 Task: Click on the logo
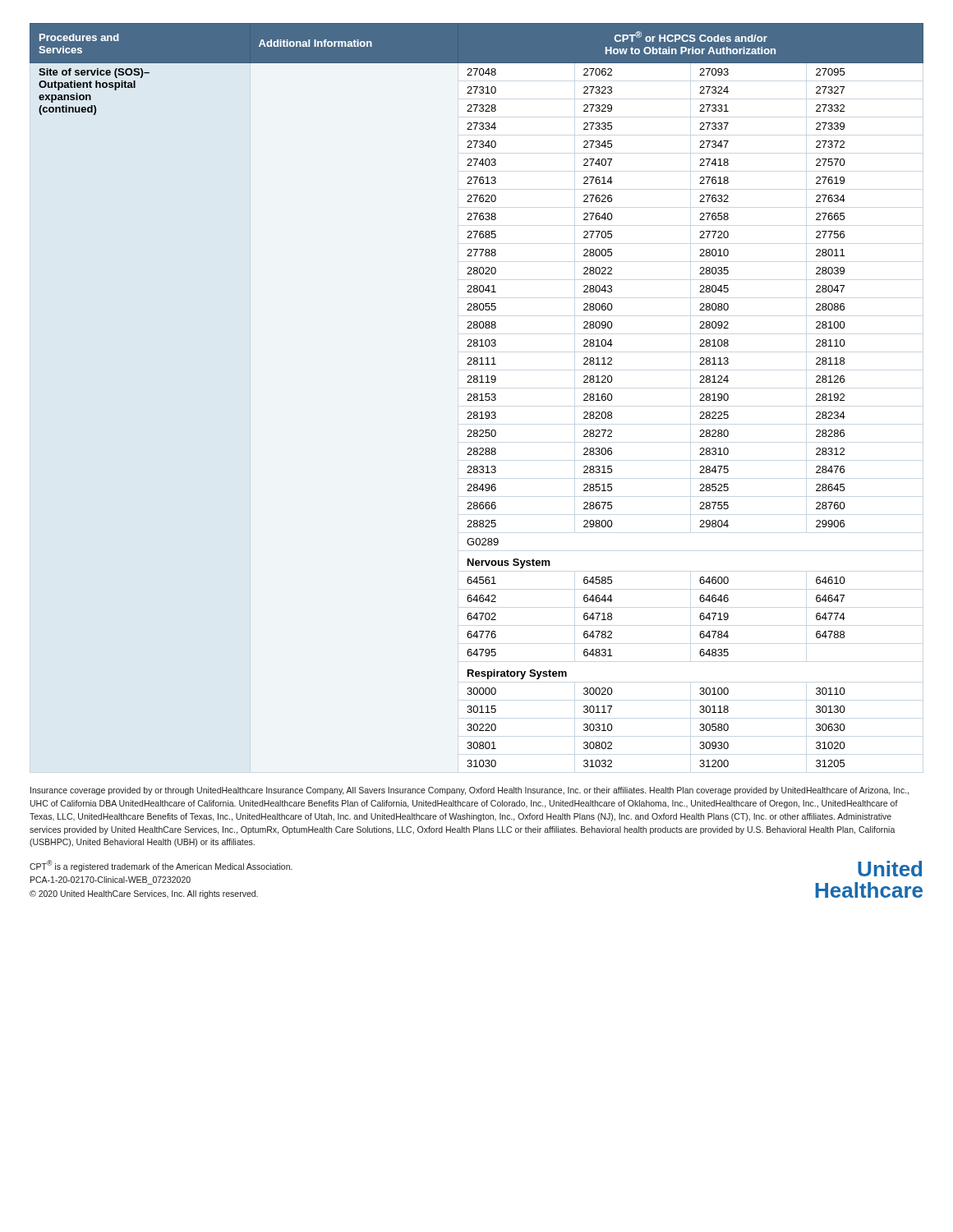coord(869,880)
